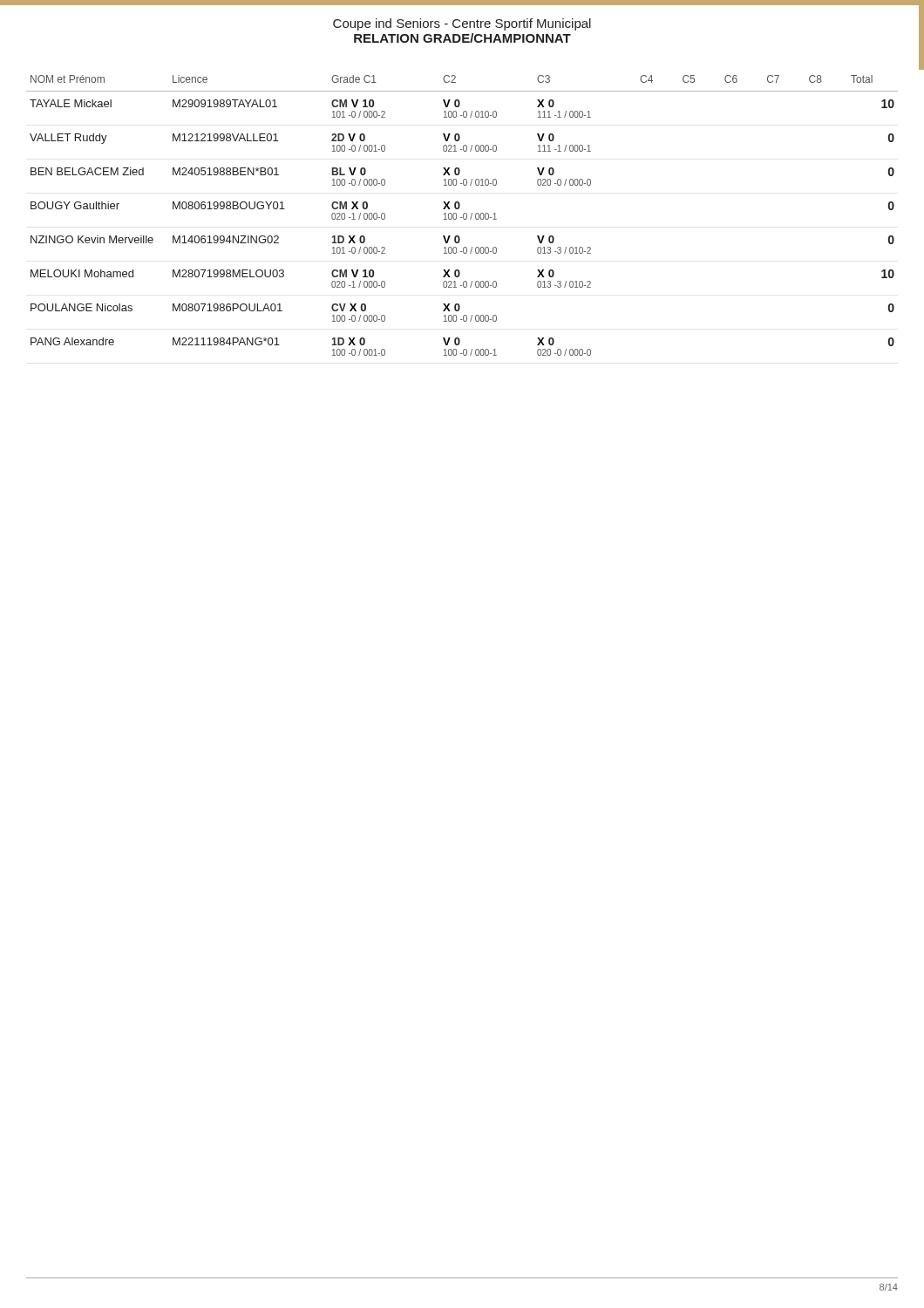Point to the title beginning "Coupe ind Seniors - Centre"

point(462,31)
